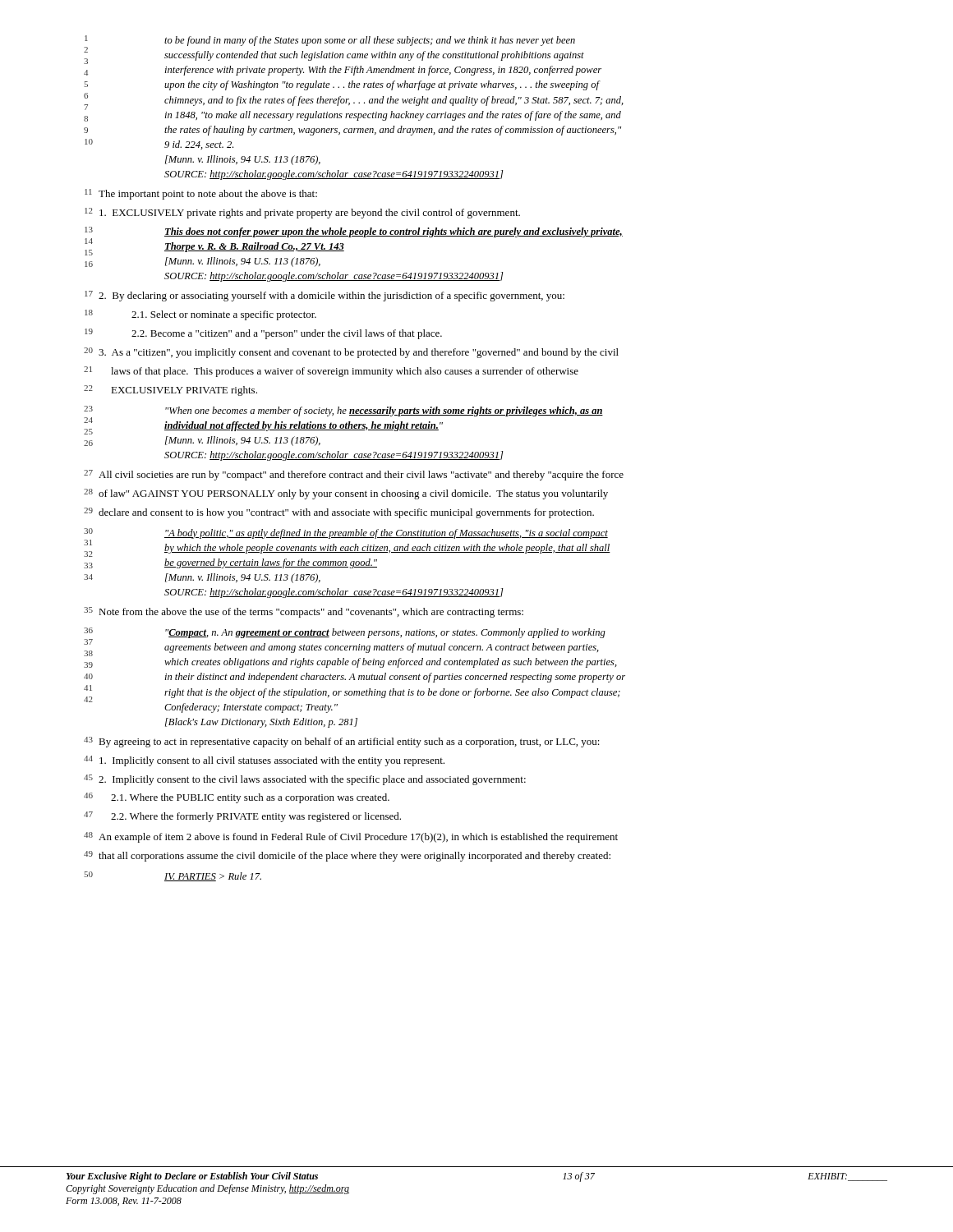Where is the passage that starts "declare and consent to is how you"?
Viewport: 953px width, 1232px height.
347,512
